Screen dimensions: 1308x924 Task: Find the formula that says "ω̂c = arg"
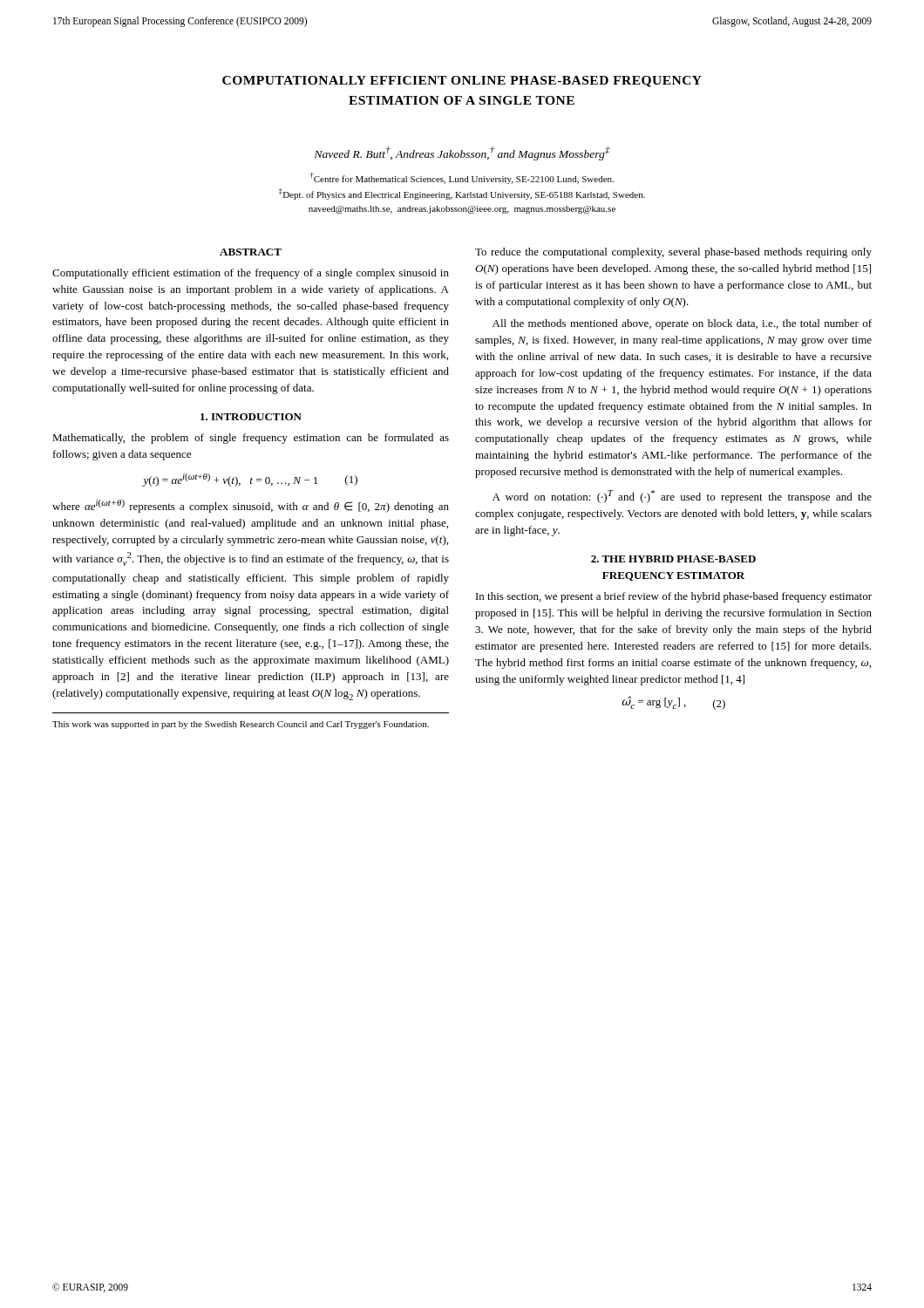click(x=673, y=704)
